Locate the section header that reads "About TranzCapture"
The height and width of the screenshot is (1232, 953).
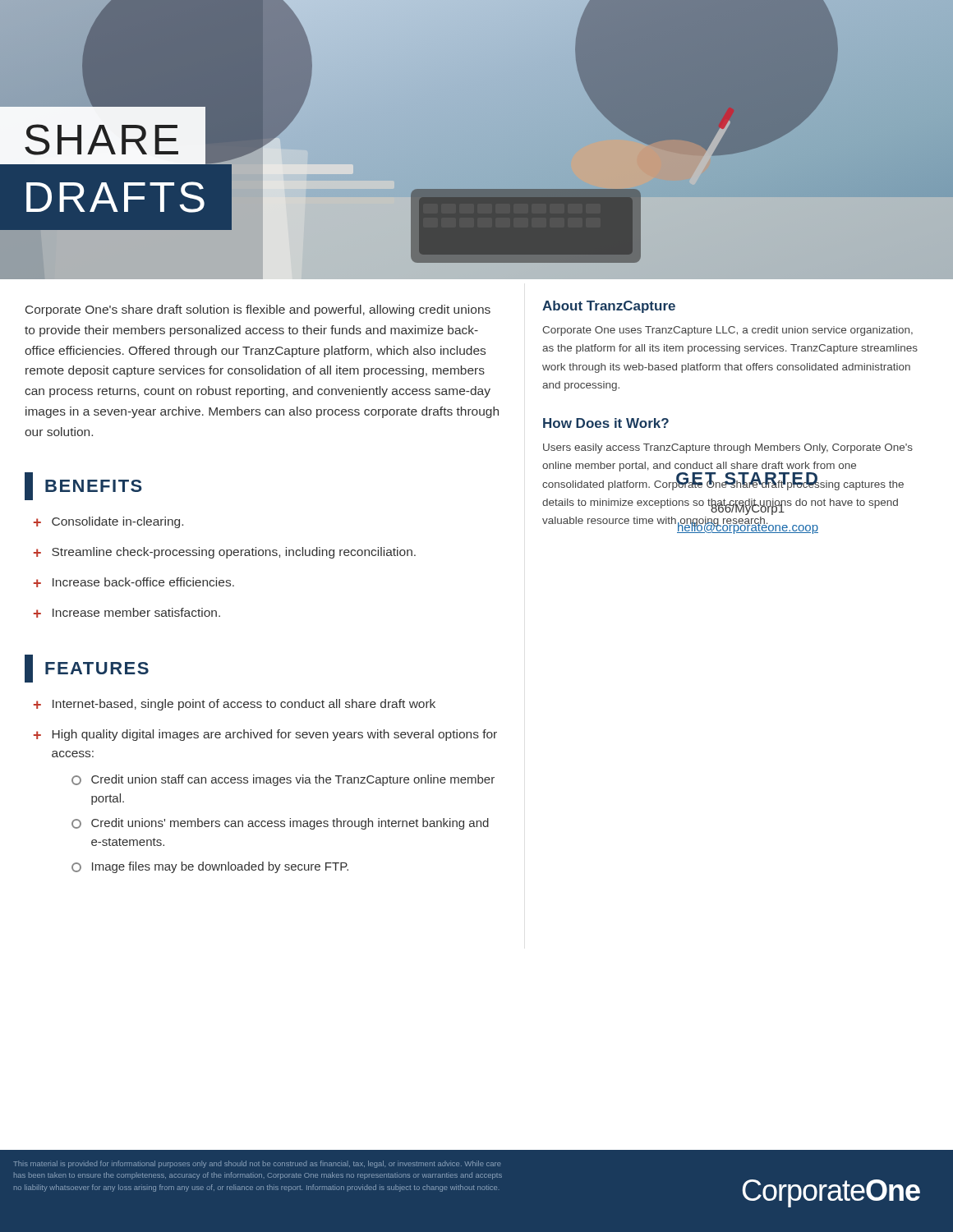pos(609,306)
